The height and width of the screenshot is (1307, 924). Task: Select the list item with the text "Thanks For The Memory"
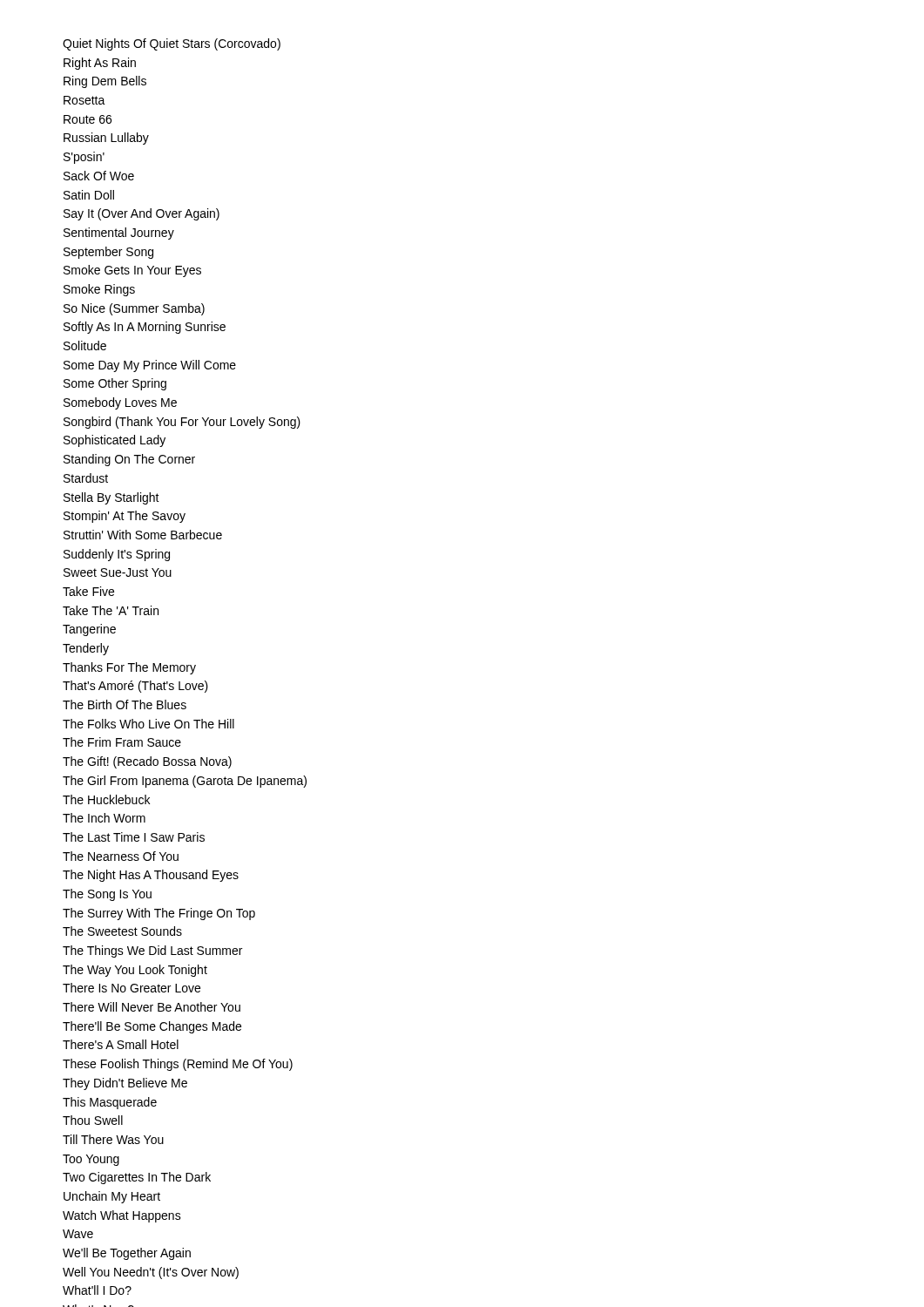[129, 668]
